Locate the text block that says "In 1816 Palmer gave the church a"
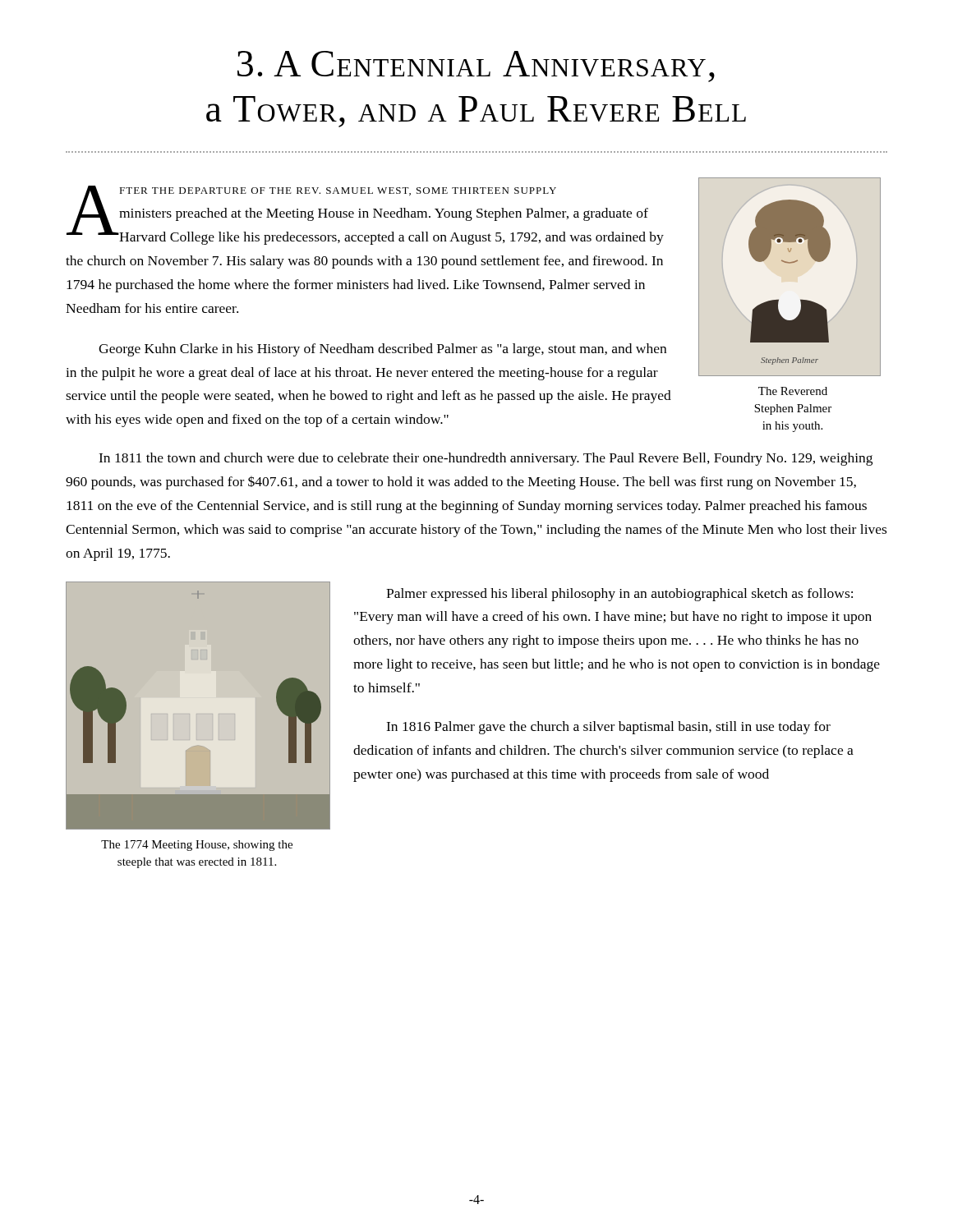Viewport: 953px width, 1232px height. (603, 750)
